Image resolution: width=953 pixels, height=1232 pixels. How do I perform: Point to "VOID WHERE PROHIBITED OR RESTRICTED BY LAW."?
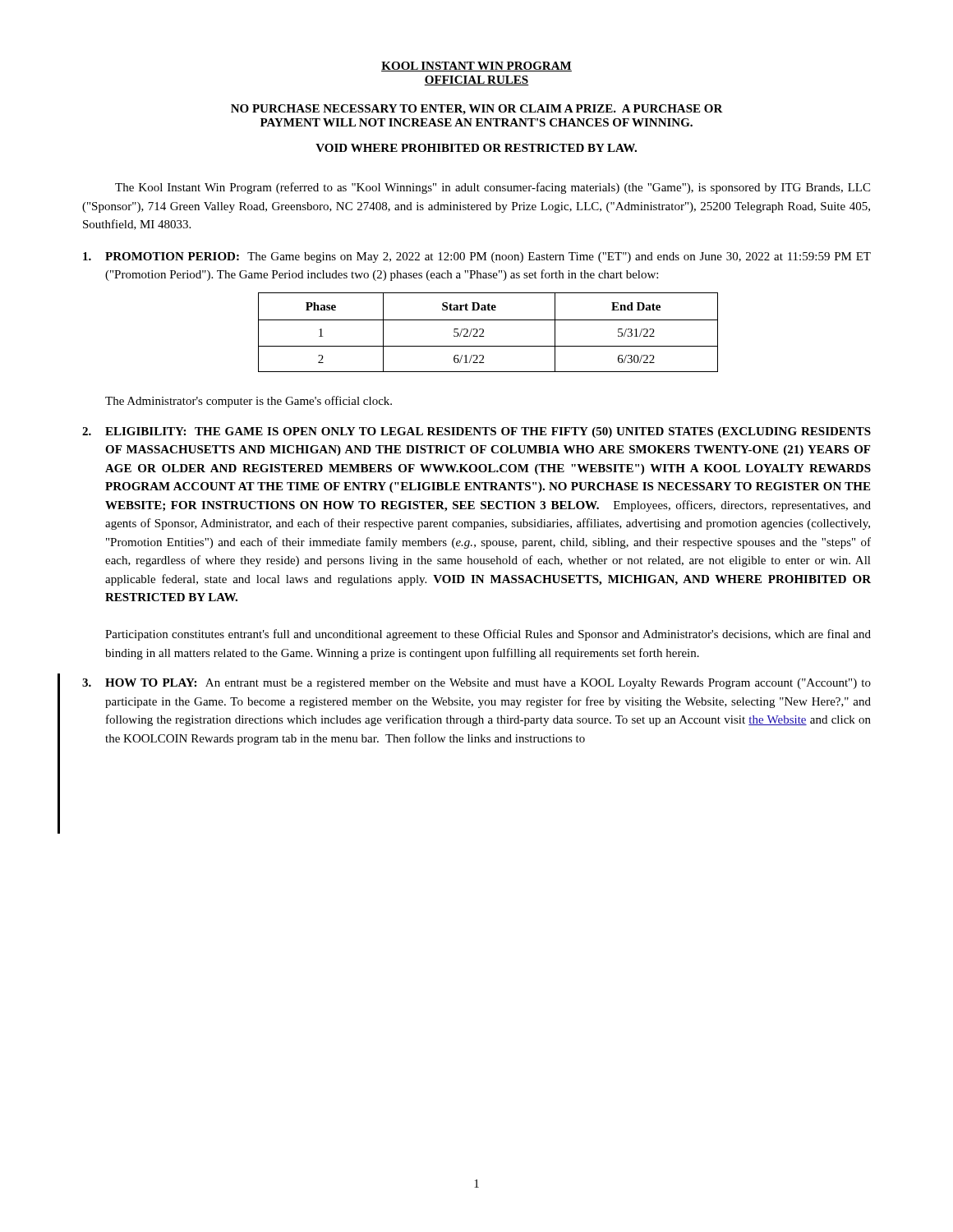pos(476,148)
